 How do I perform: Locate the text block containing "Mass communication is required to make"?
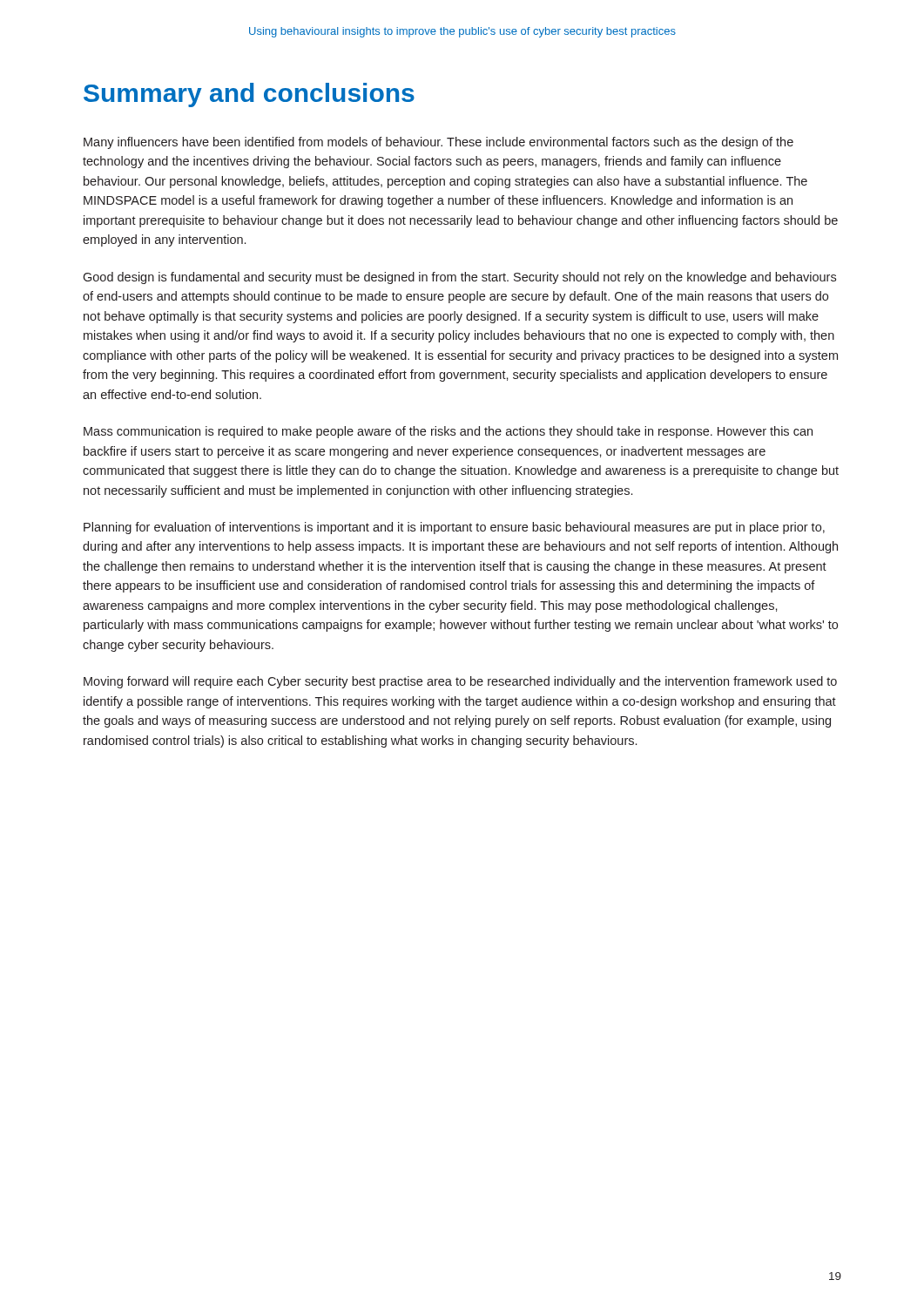tap(462, 461)
